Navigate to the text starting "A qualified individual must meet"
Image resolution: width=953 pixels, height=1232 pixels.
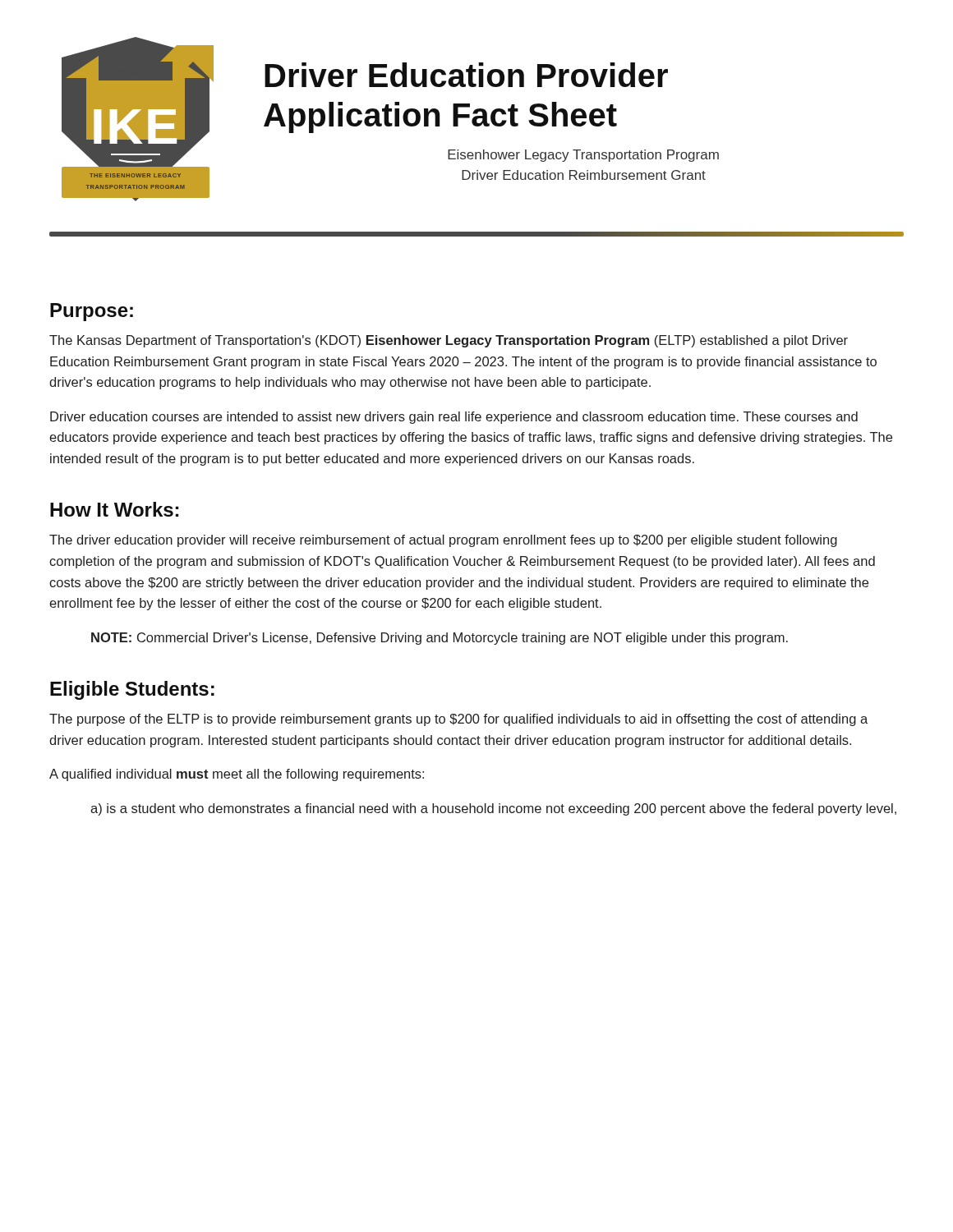pyautogui.click(x=237, y=775)
